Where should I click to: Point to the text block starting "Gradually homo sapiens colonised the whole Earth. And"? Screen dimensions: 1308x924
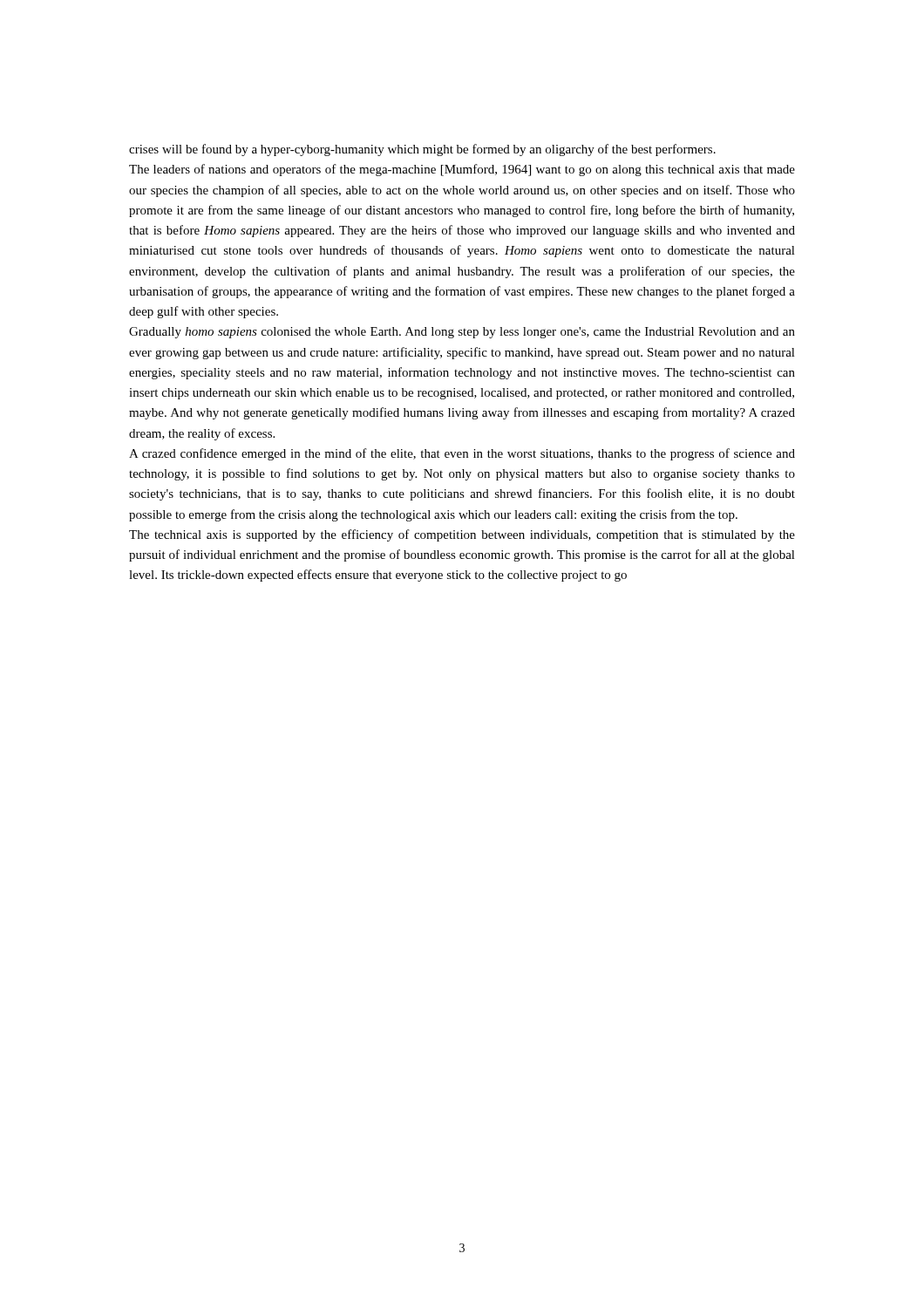462,383
